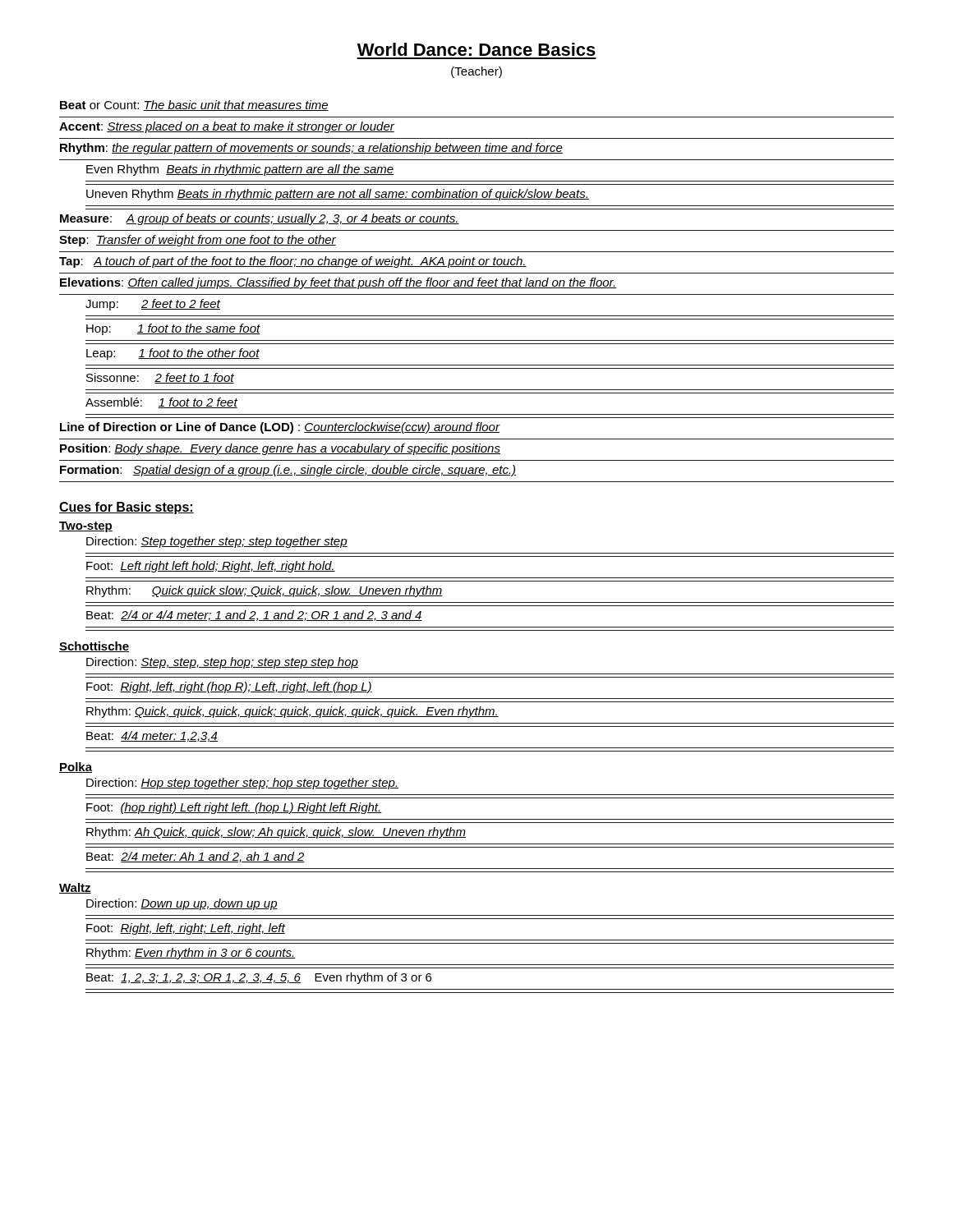Click the passage that begins "Measure: A group of beats or counts; usually"
Image resolution: width=953 pixels, height=1232 pixels.
tap(259, 218)
